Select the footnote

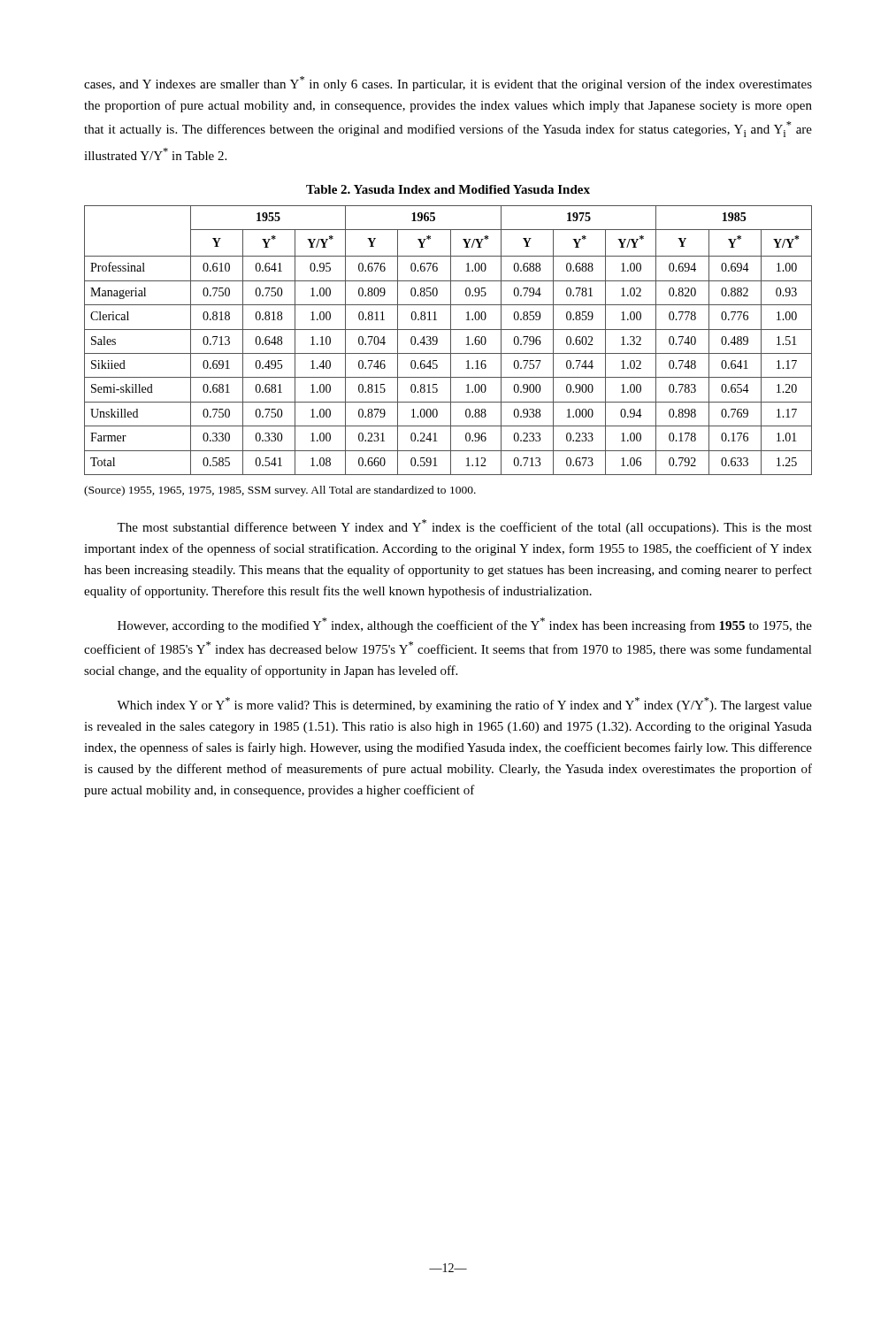(x=280, y=490)
